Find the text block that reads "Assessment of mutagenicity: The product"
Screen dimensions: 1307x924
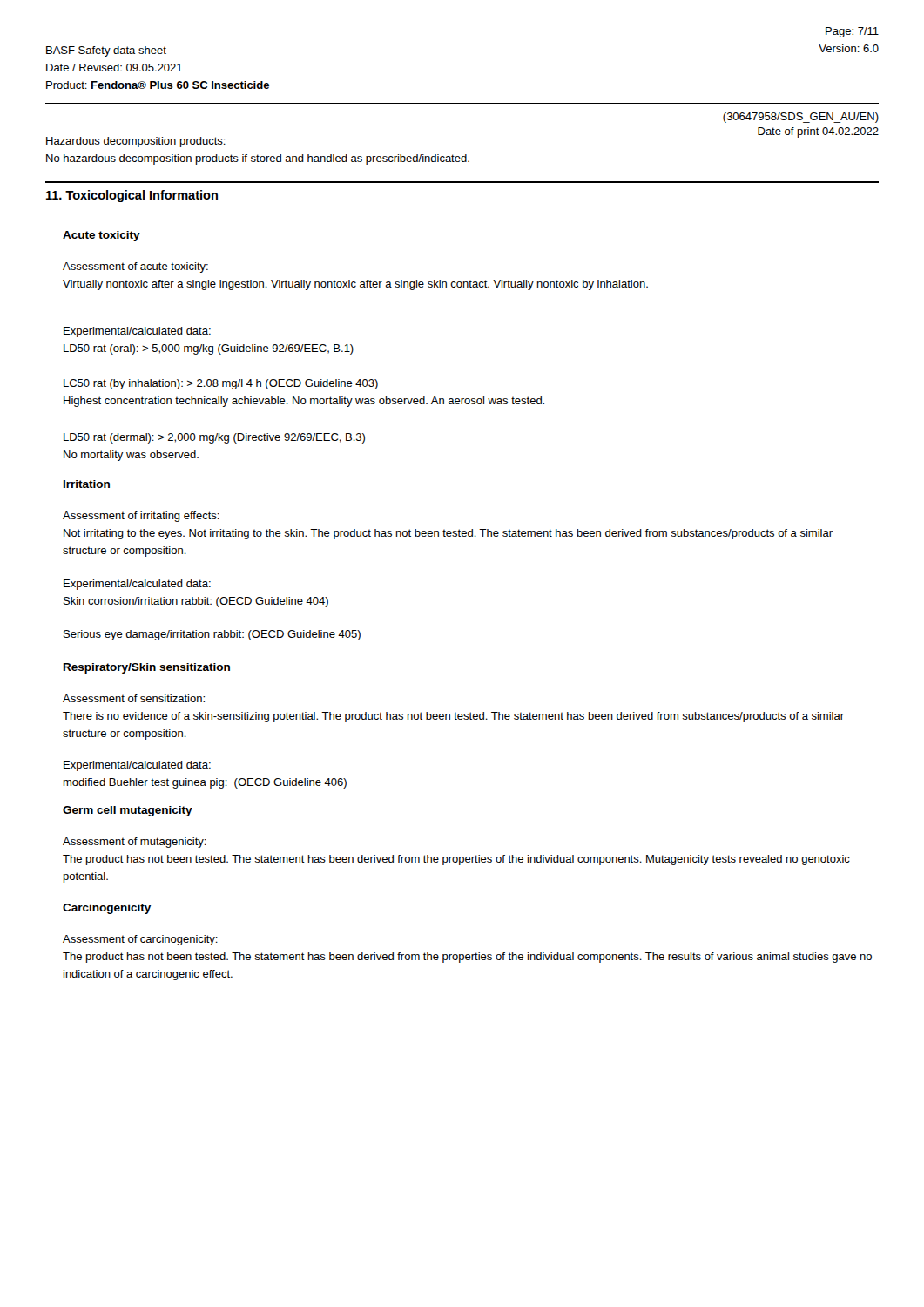[x=456, y=859]
